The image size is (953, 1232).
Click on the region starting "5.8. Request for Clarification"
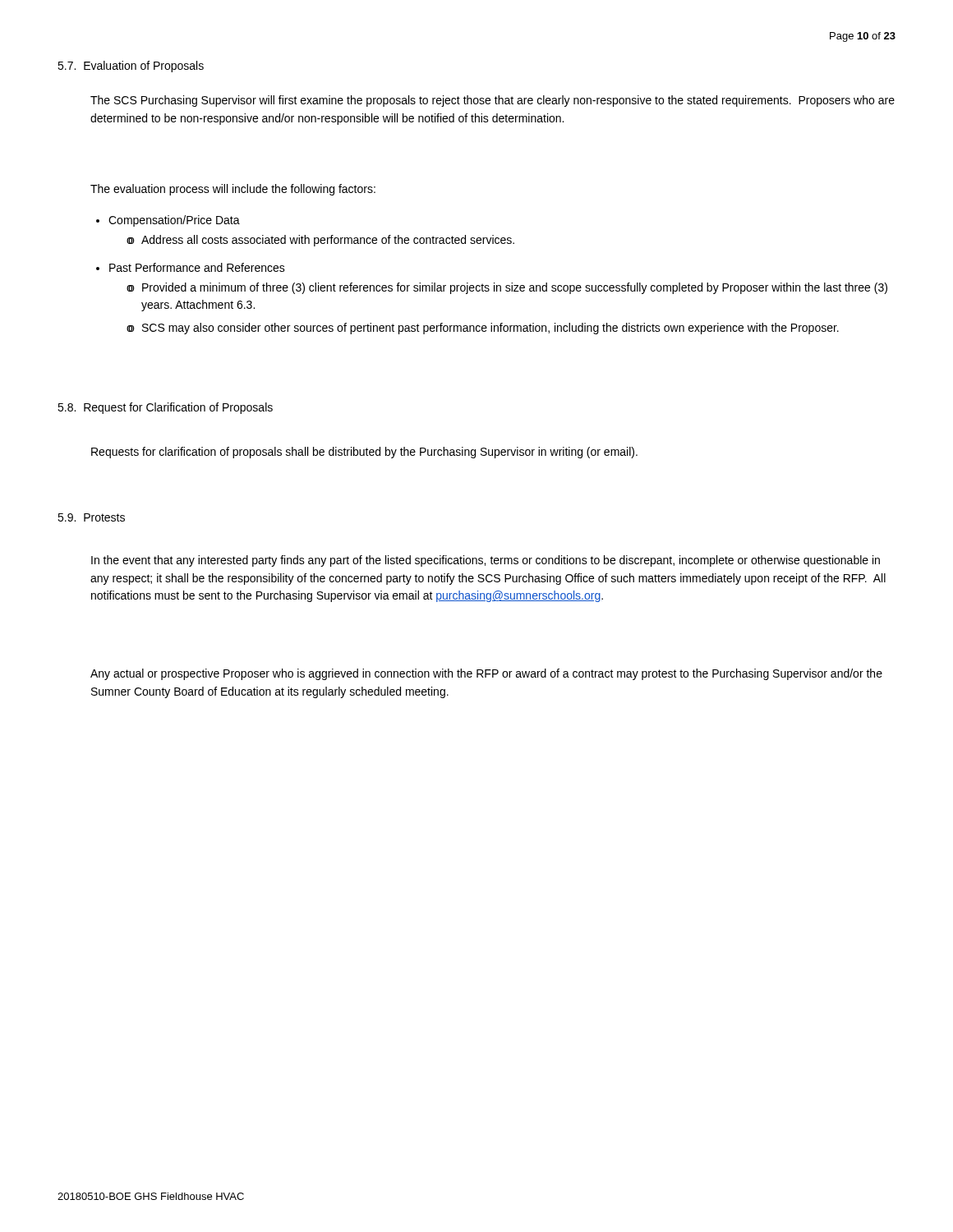pyautogui.click(x=165, y=407)
